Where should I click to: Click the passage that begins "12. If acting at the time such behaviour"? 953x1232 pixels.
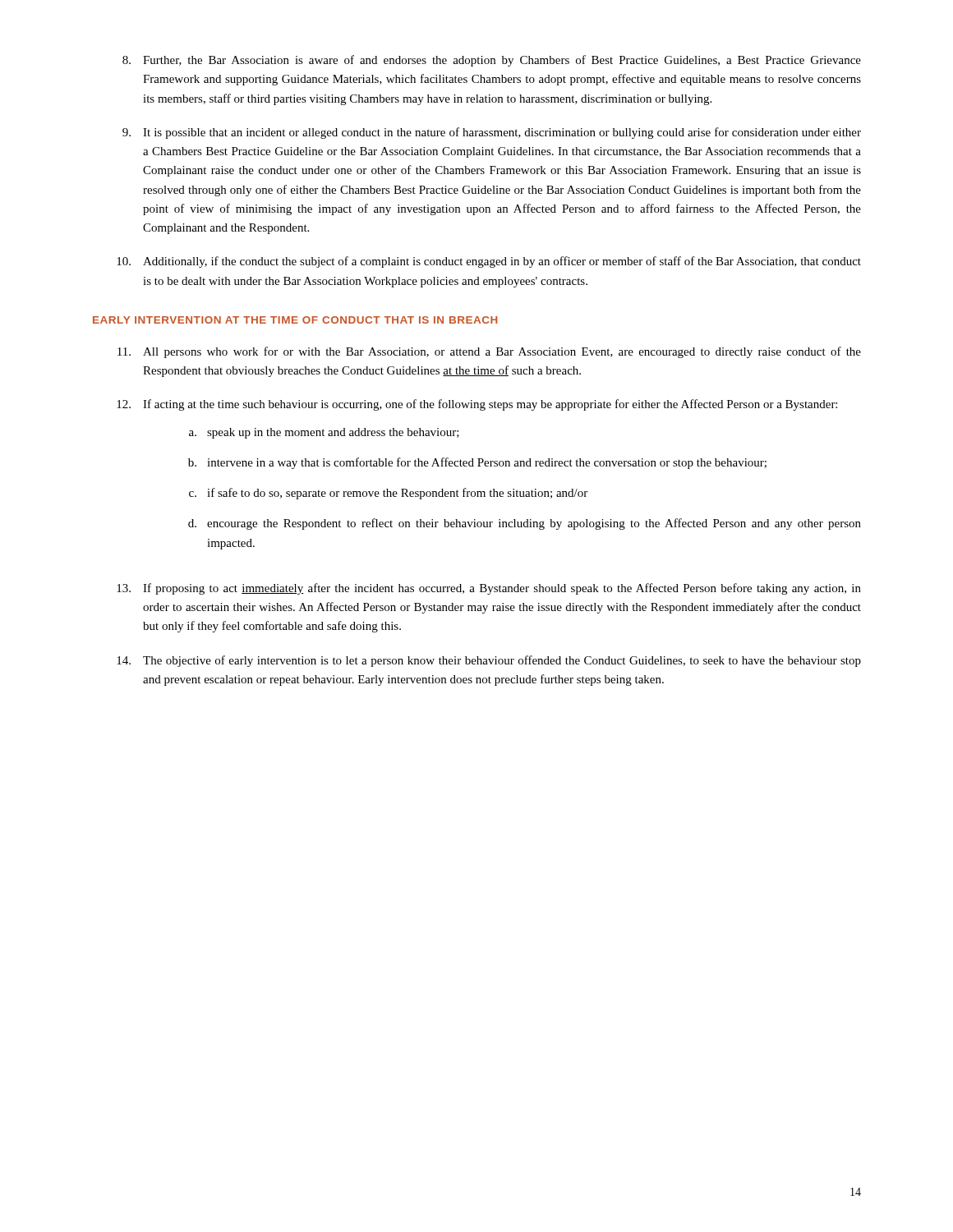(x=476, y=480)
